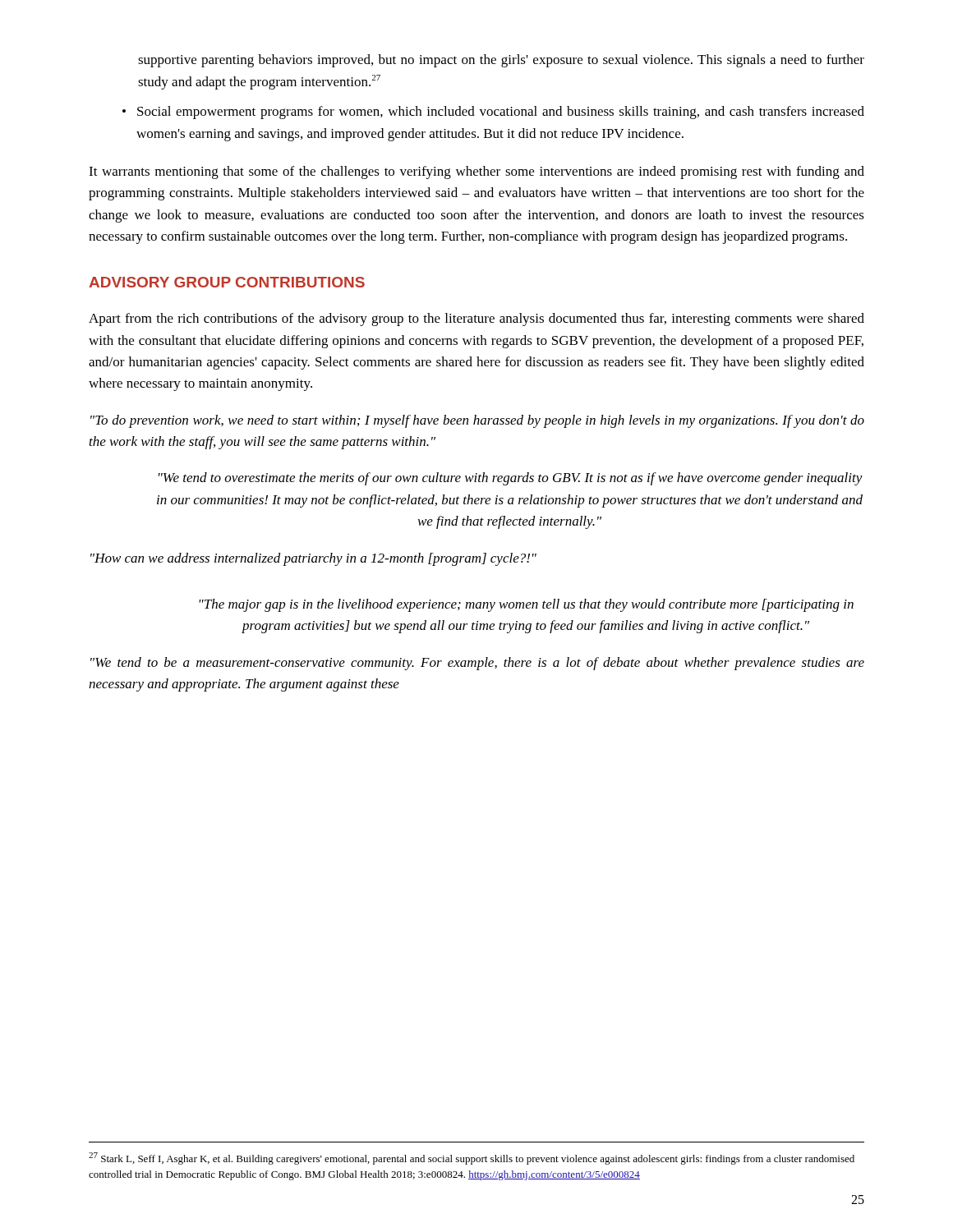Find the block on this page that starts "27 Stark L, Seff I, Asghar"
953x1232 pixels.
click(x=476, y=1166)
